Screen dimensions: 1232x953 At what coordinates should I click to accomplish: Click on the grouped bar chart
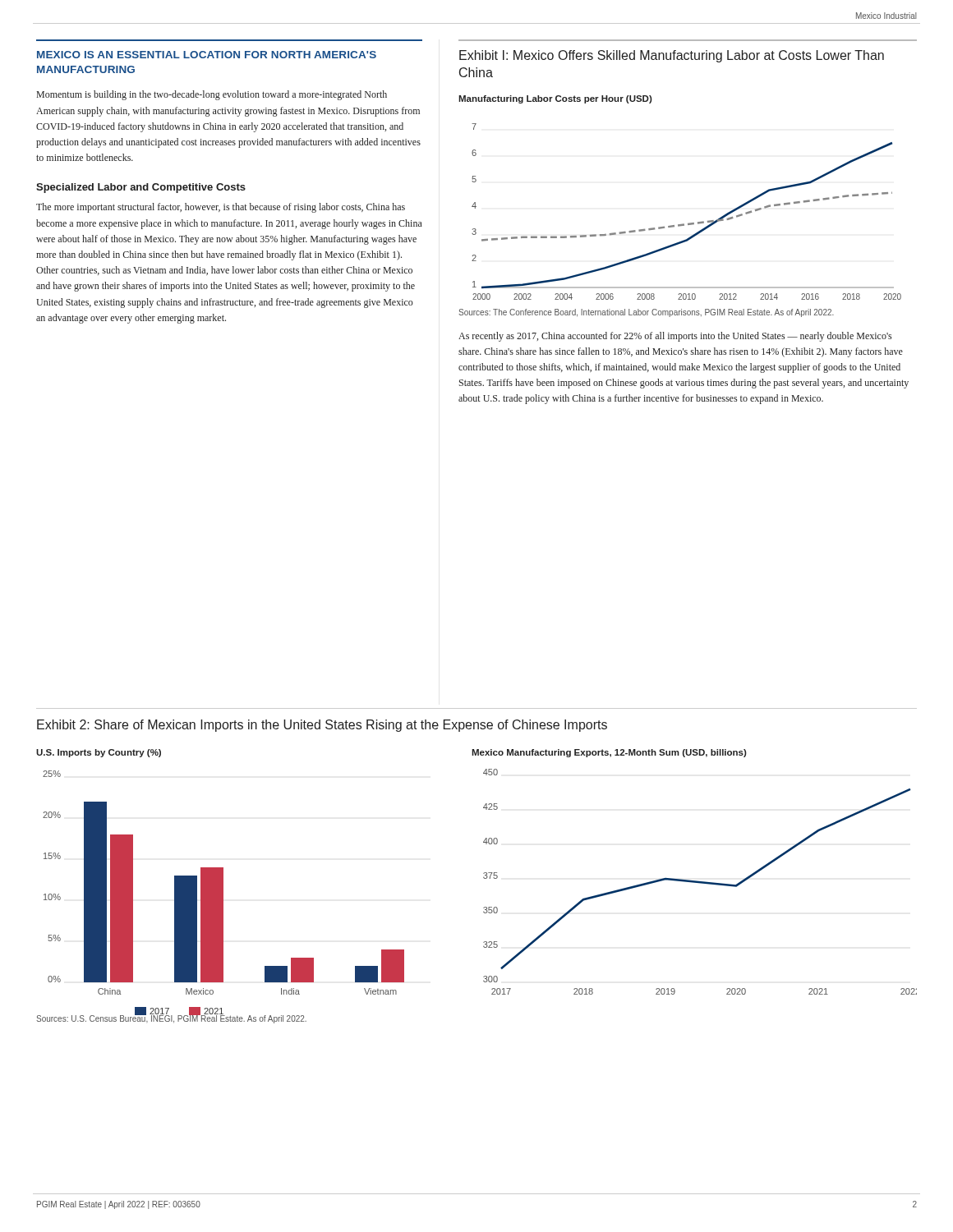tap(237, 881)
